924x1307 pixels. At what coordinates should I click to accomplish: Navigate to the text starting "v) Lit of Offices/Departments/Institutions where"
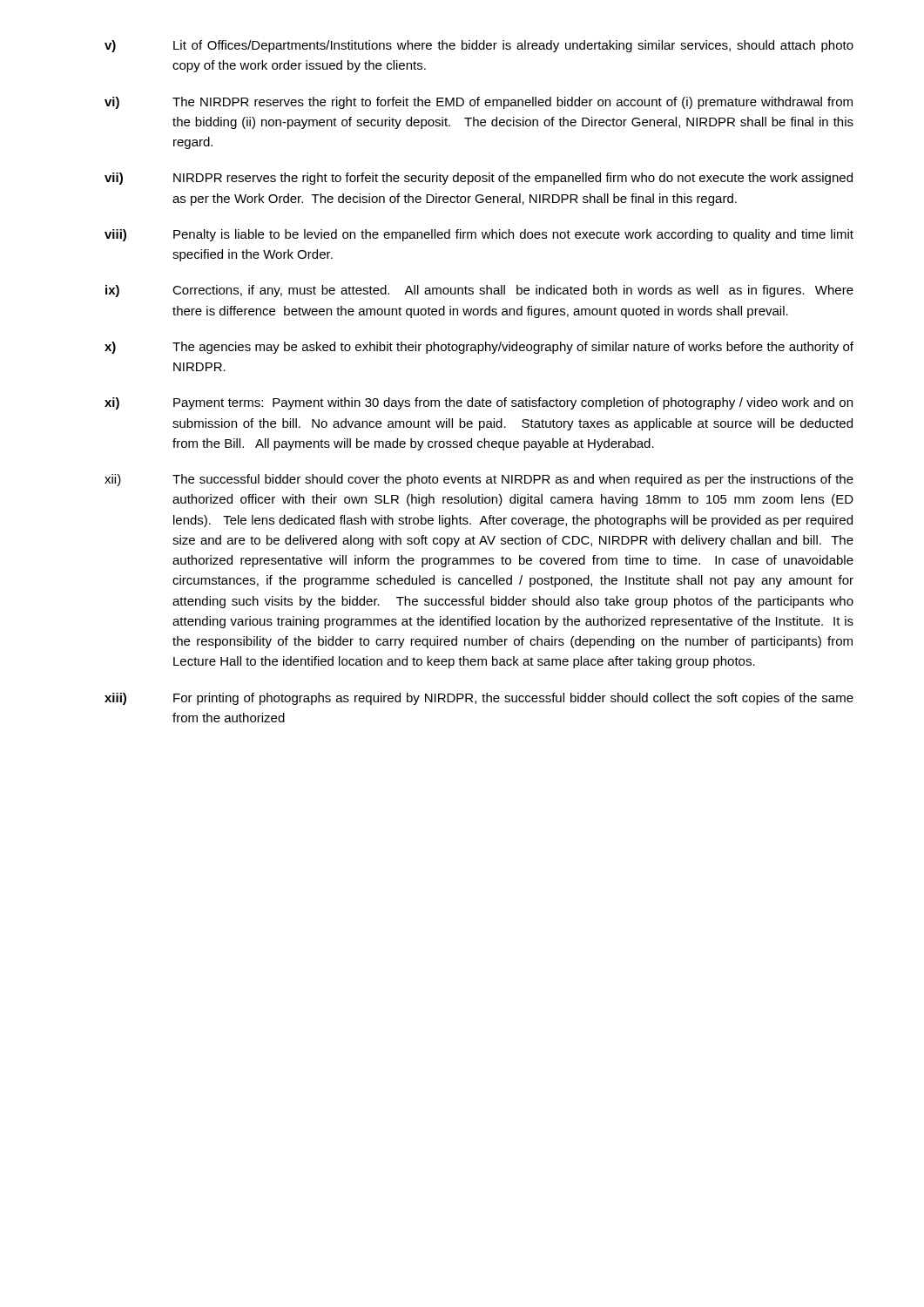click(479, 55)
